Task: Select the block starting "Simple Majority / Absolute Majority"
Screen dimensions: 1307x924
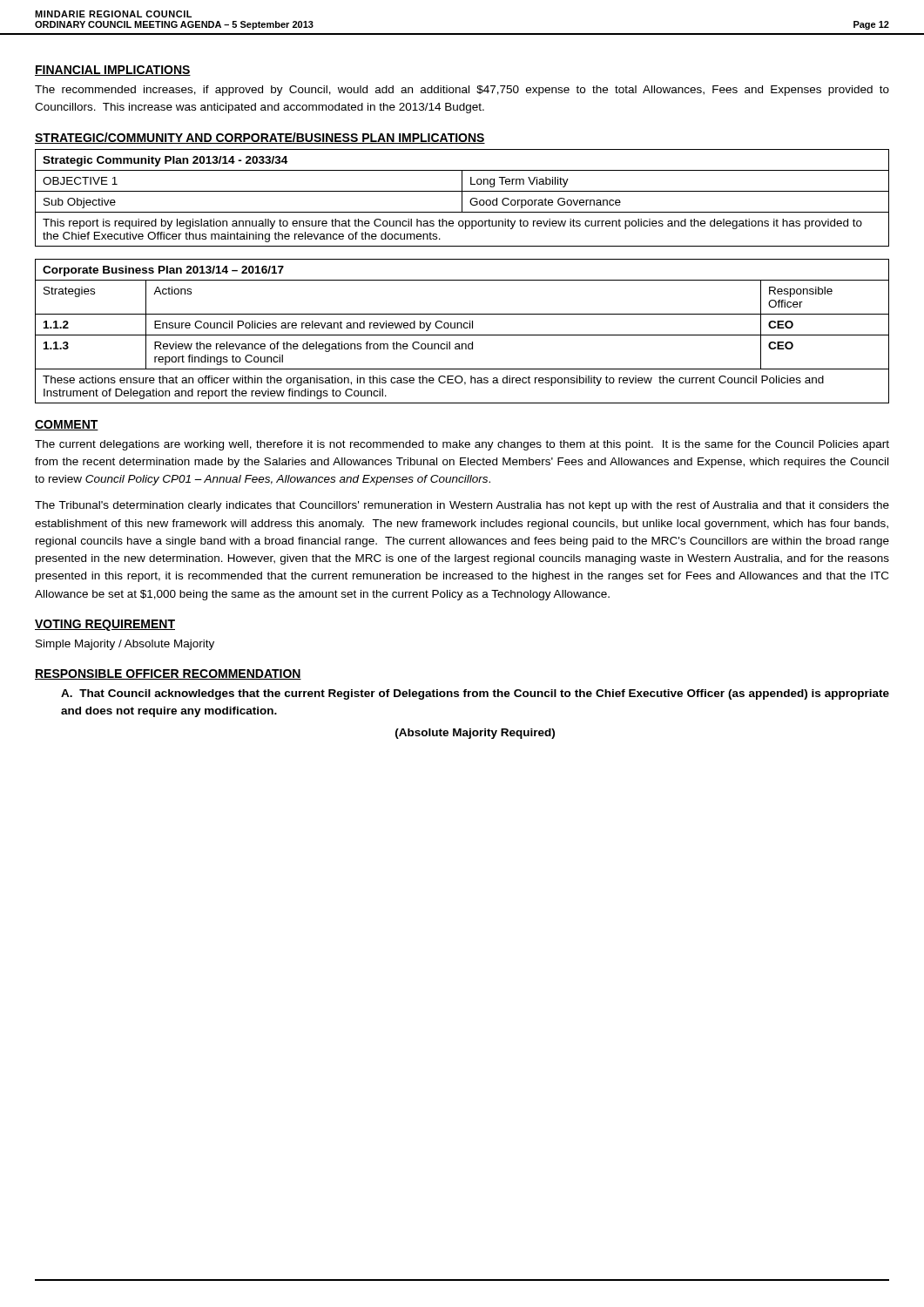Action: pos(125,643)
